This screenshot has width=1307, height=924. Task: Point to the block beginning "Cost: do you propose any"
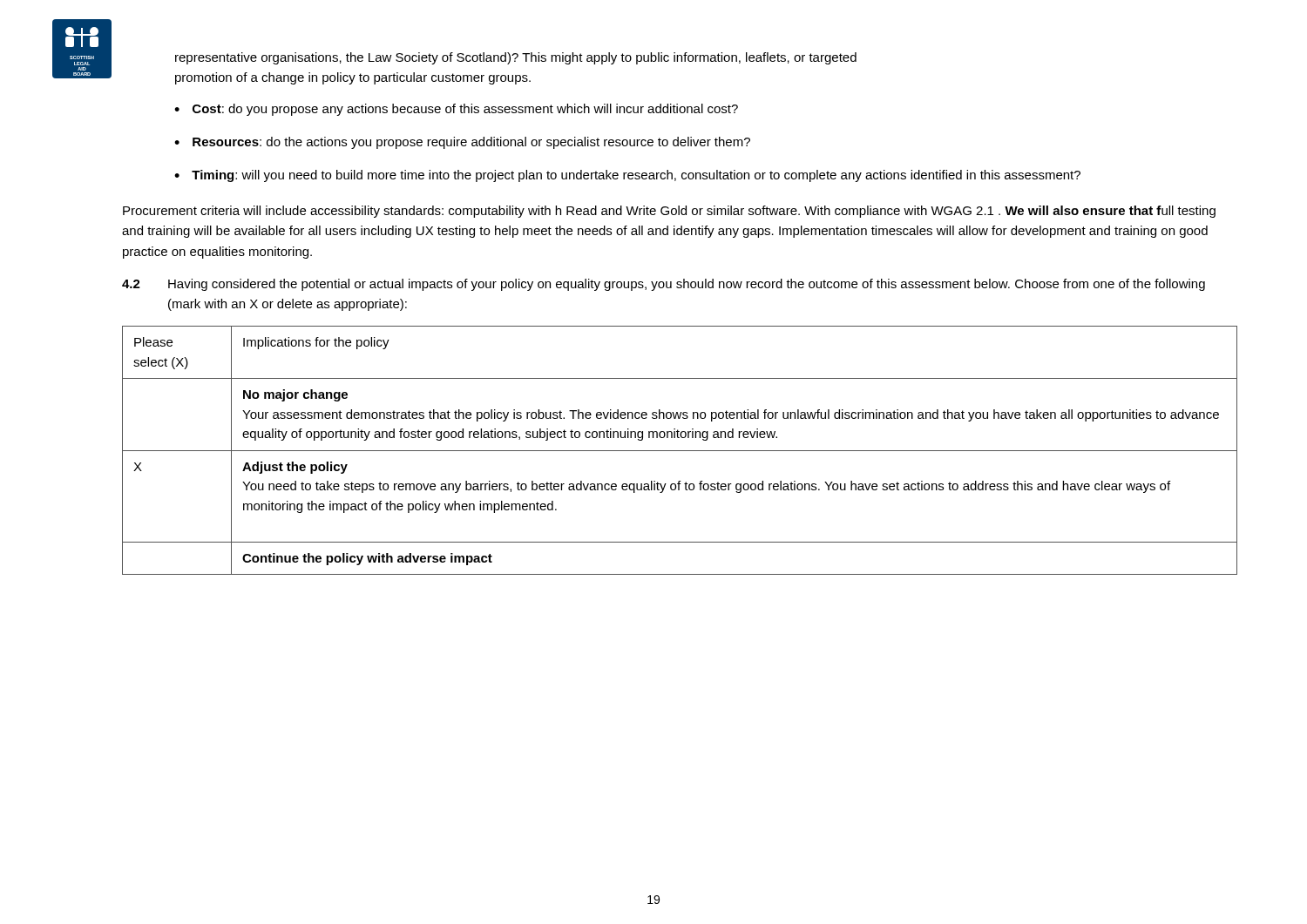pyautogui.click(x=465, y=109)
